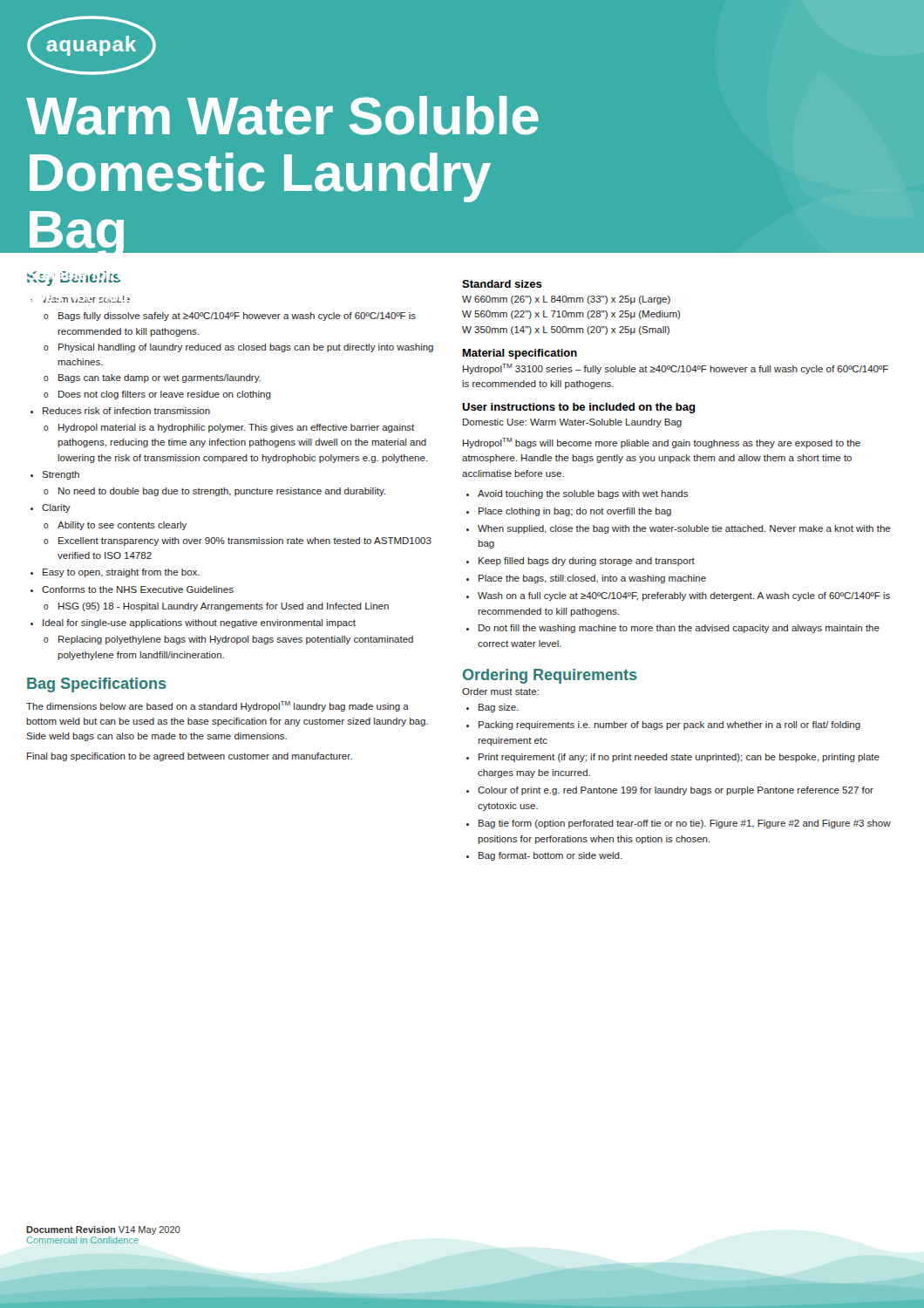The height and width of the screenshot is (1308, 924).
Task: Locate the region starting "Warm Water SolubleDomestic Laundry"
Action: click(296, 197)
